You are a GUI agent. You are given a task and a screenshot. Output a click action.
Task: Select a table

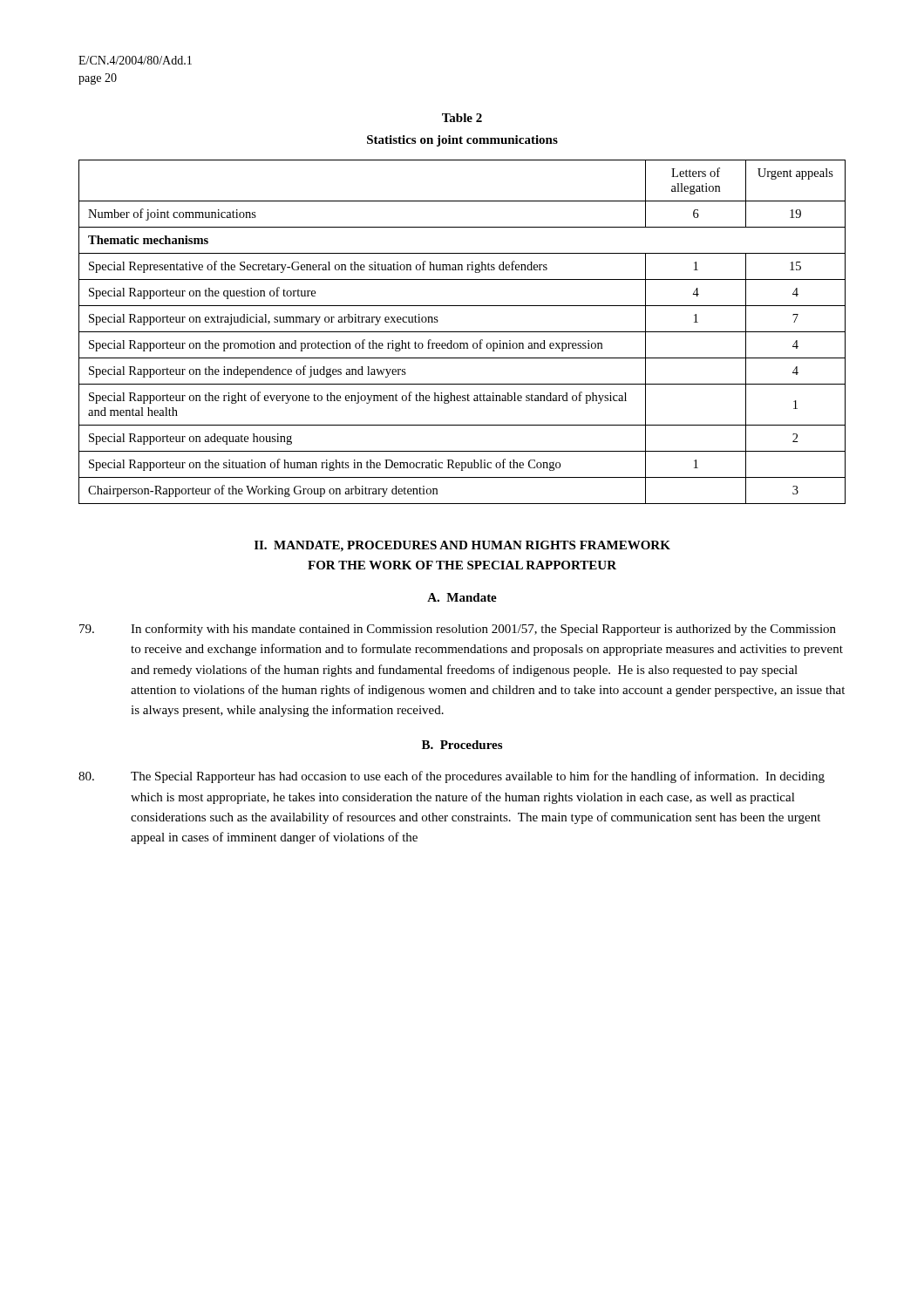coord(462,332)
